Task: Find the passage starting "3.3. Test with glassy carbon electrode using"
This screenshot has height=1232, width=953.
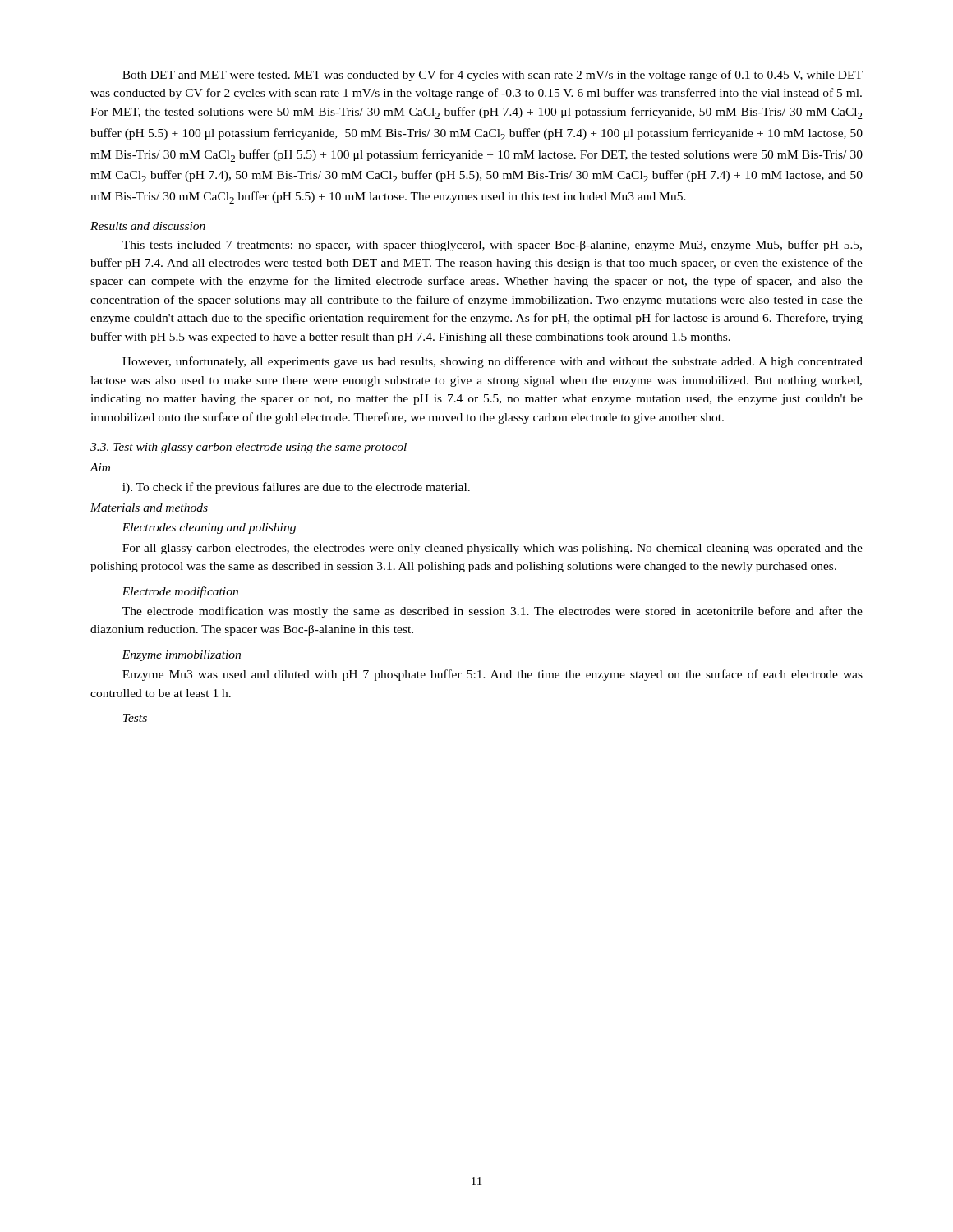Action: pyautogui.click(x=249, y=448)
